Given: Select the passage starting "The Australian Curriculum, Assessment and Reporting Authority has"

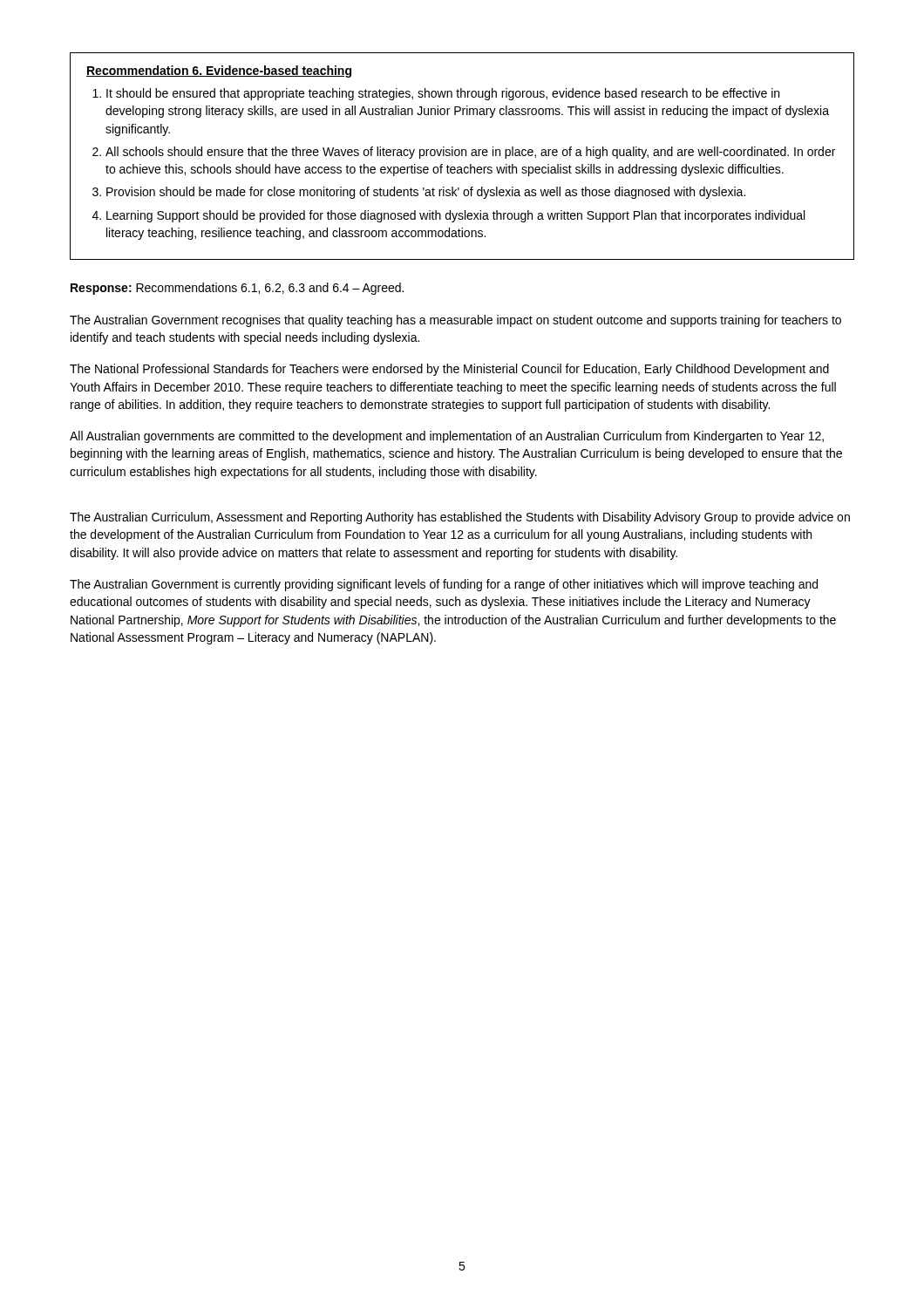Looking at the screenshot, I should click(x=460, y=535).
